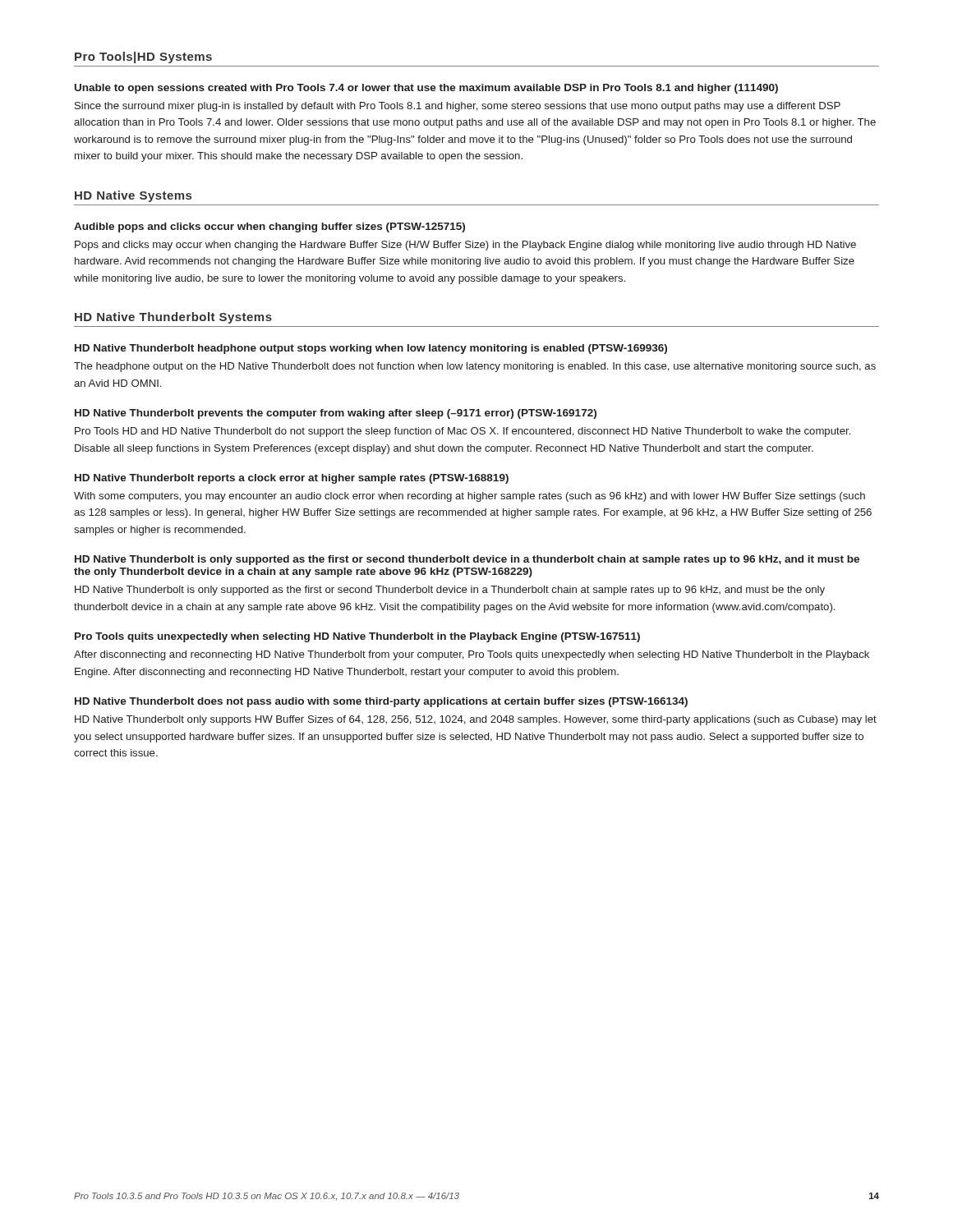The image size is (953, 1232).
Task: Locate the text block starting "Audible pops and clicks occur when changing buffer"
Action: (270, 226)
